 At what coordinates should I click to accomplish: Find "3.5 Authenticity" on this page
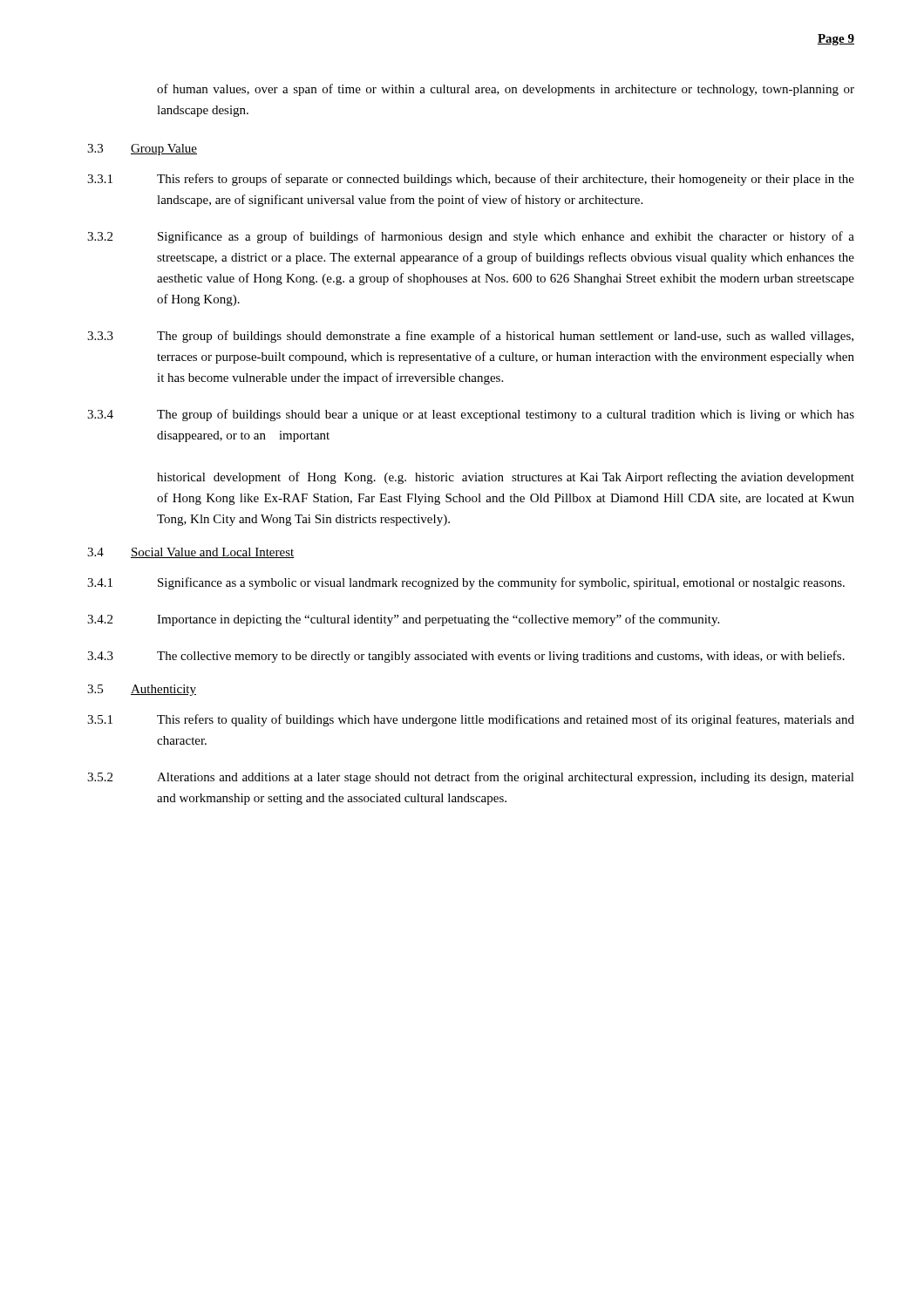142,689
